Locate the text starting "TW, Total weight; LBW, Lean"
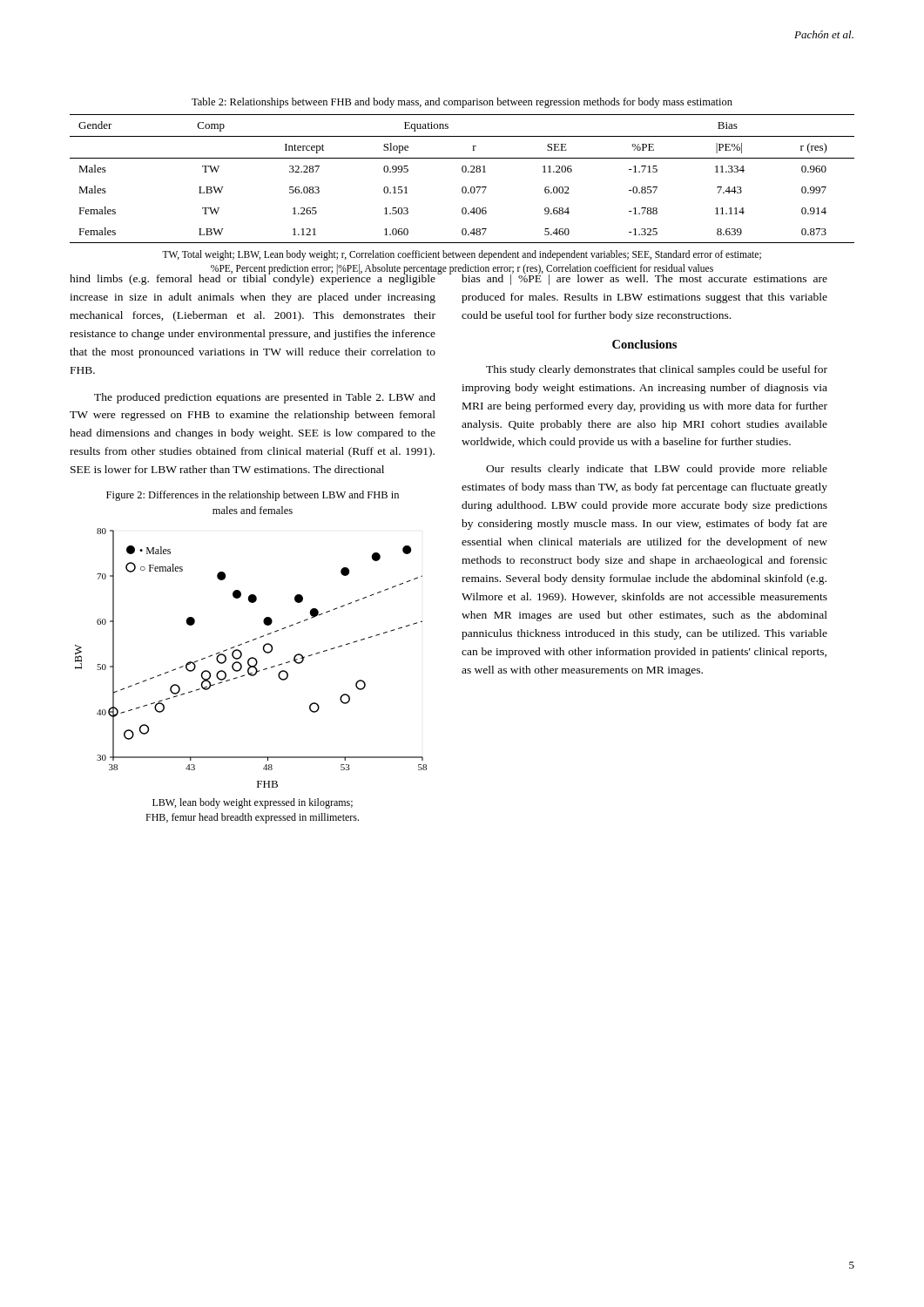This screenshot has height=1307, width=924. pyautogui.click(x=462, y=261)
